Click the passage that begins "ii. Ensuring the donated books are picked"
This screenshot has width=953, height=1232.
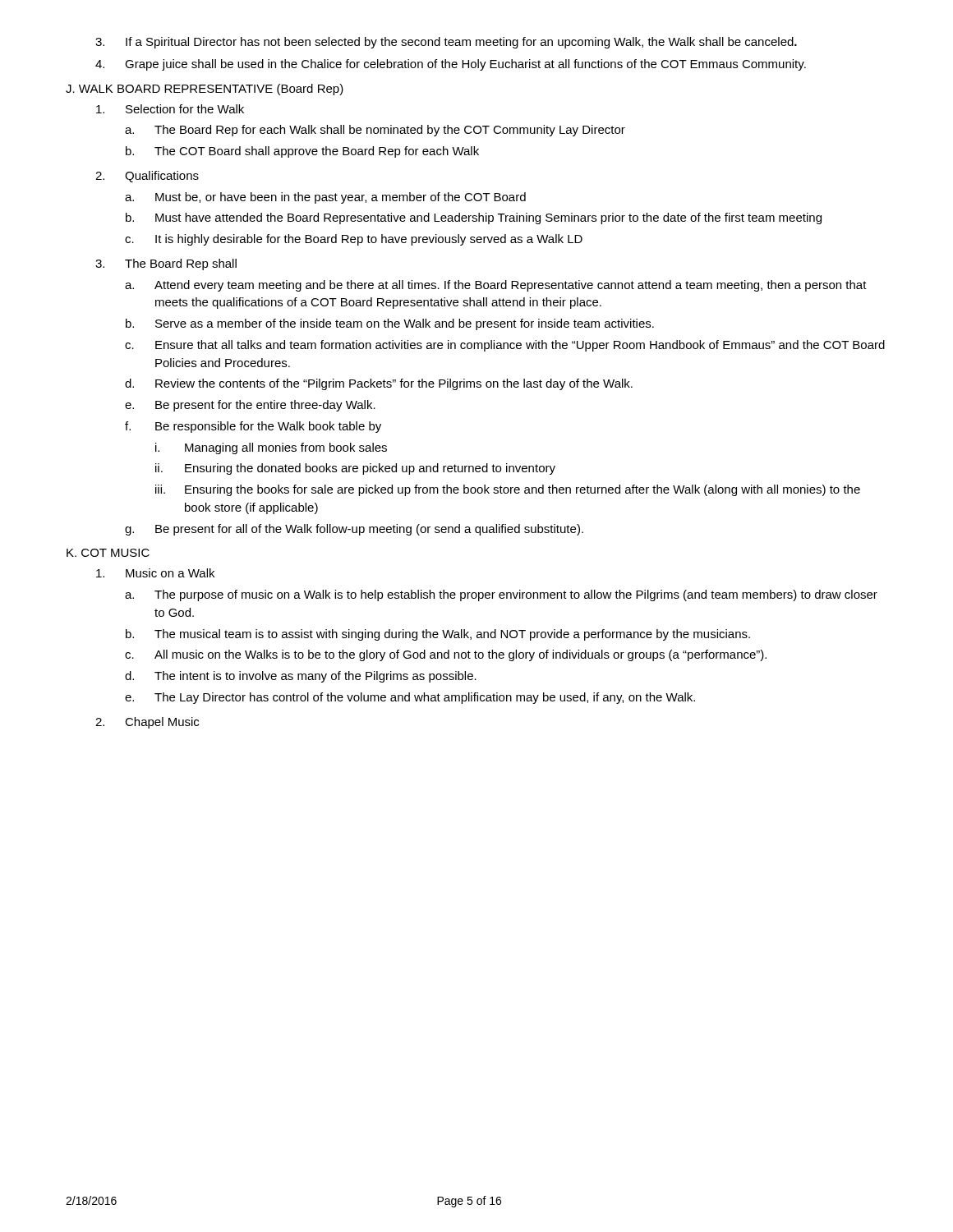pos(521,468)
